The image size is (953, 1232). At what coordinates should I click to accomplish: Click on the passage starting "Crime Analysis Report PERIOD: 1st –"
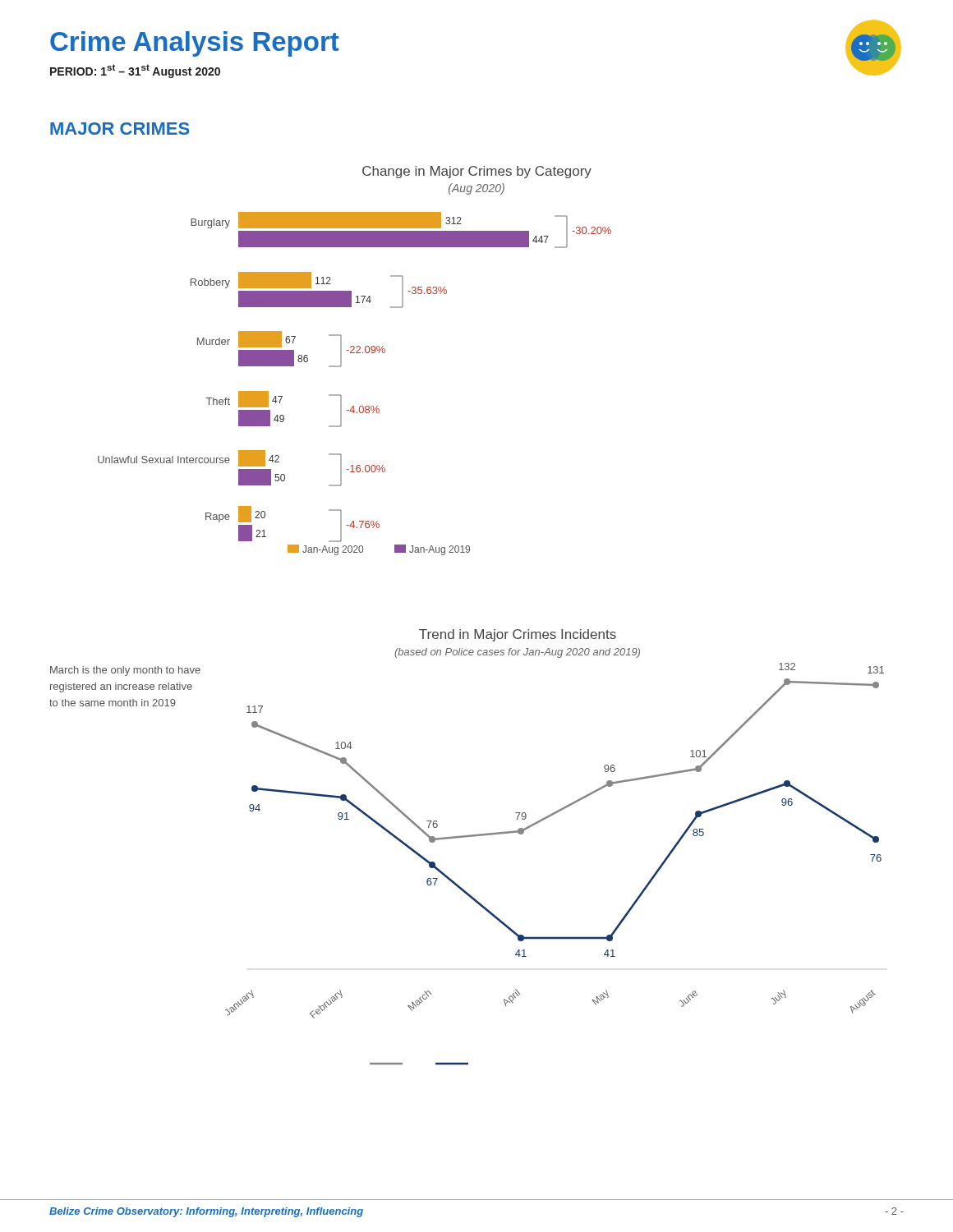[194, 52]
